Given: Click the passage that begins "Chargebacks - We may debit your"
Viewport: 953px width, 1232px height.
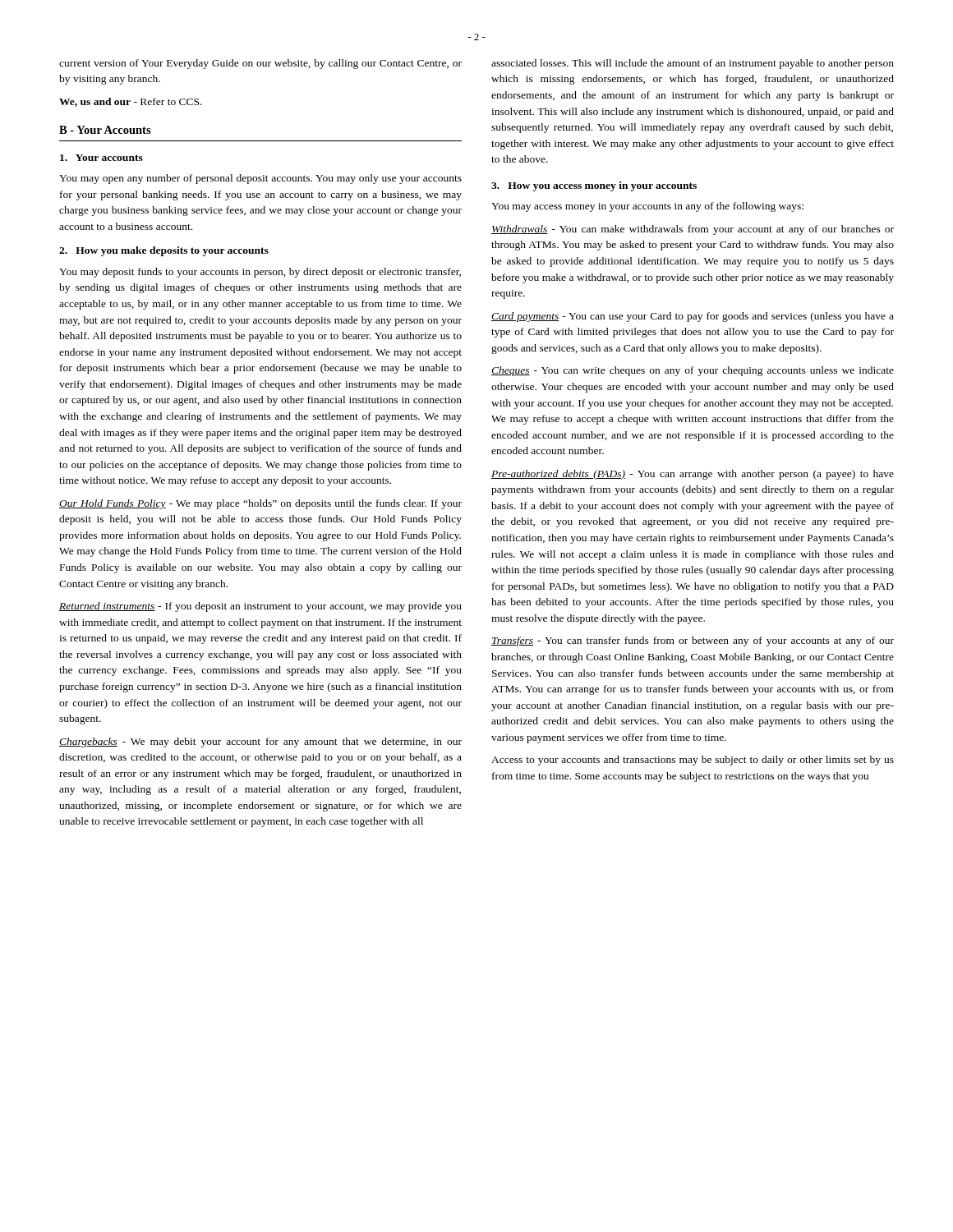Looking at the screenshot, I should pos(260,781).
